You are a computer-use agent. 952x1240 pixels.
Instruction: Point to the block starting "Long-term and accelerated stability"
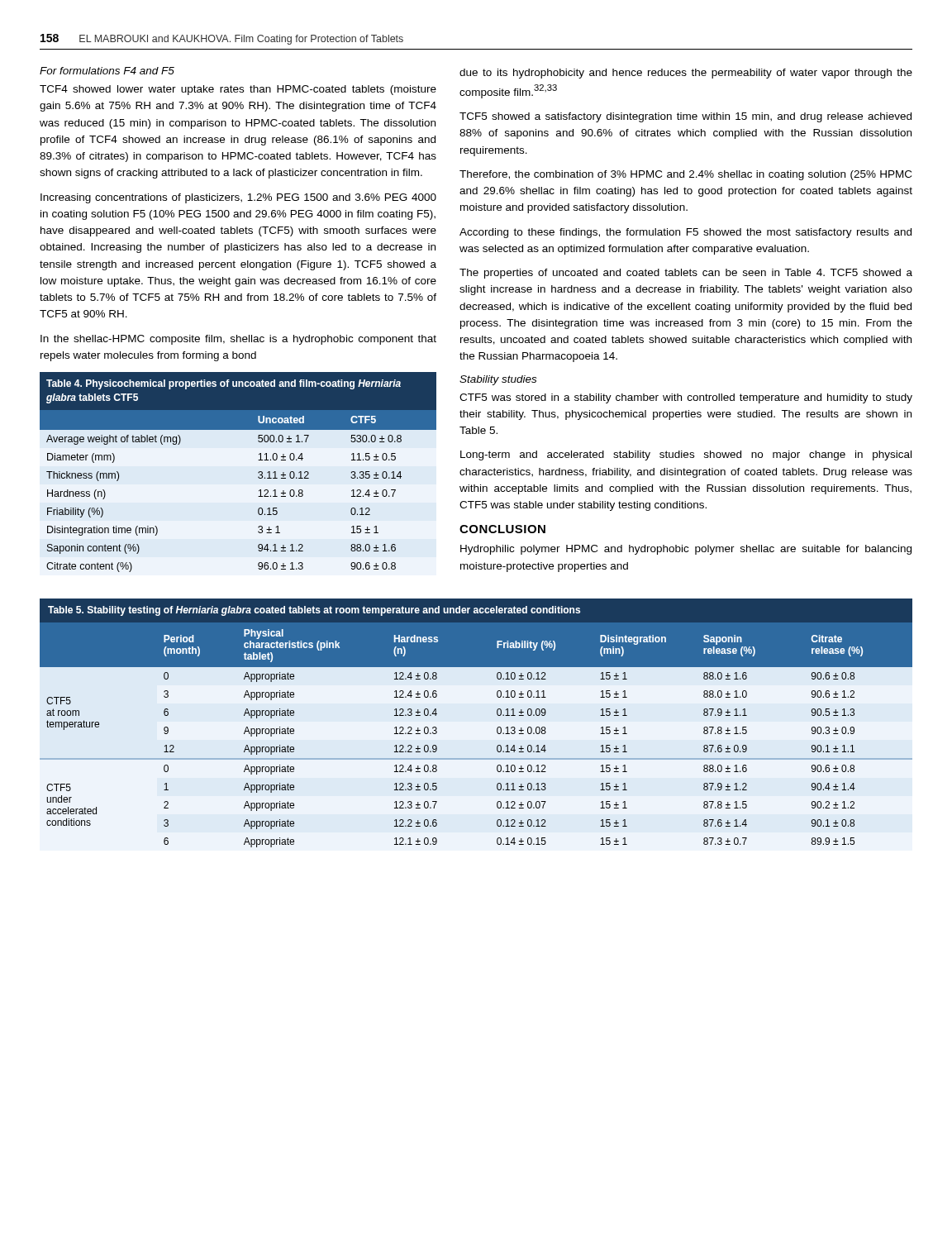click(x=686, y=480)
